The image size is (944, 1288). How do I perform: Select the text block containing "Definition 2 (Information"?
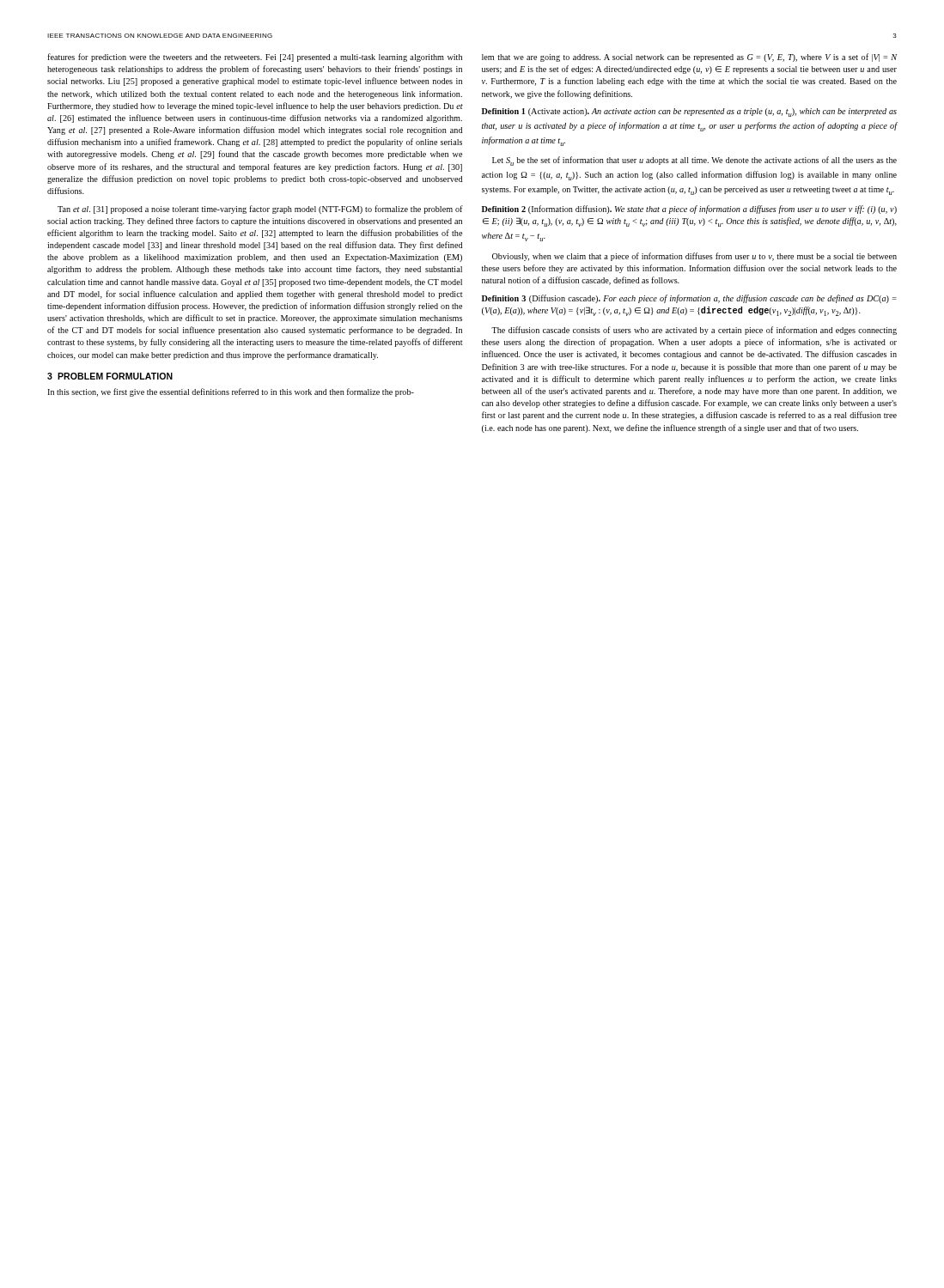689,224
